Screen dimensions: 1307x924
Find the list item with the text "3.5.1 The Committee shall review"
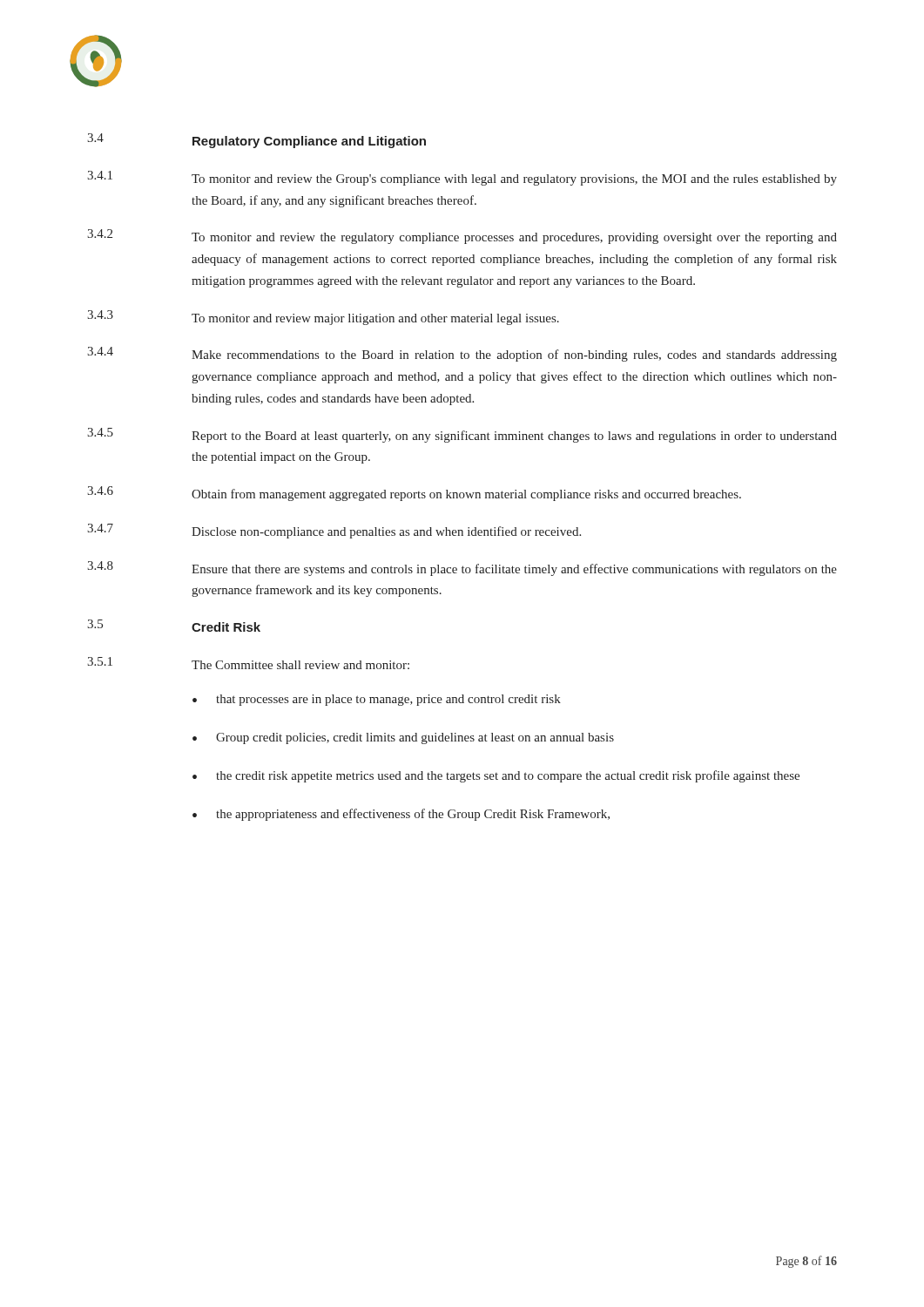pos(462,748)
